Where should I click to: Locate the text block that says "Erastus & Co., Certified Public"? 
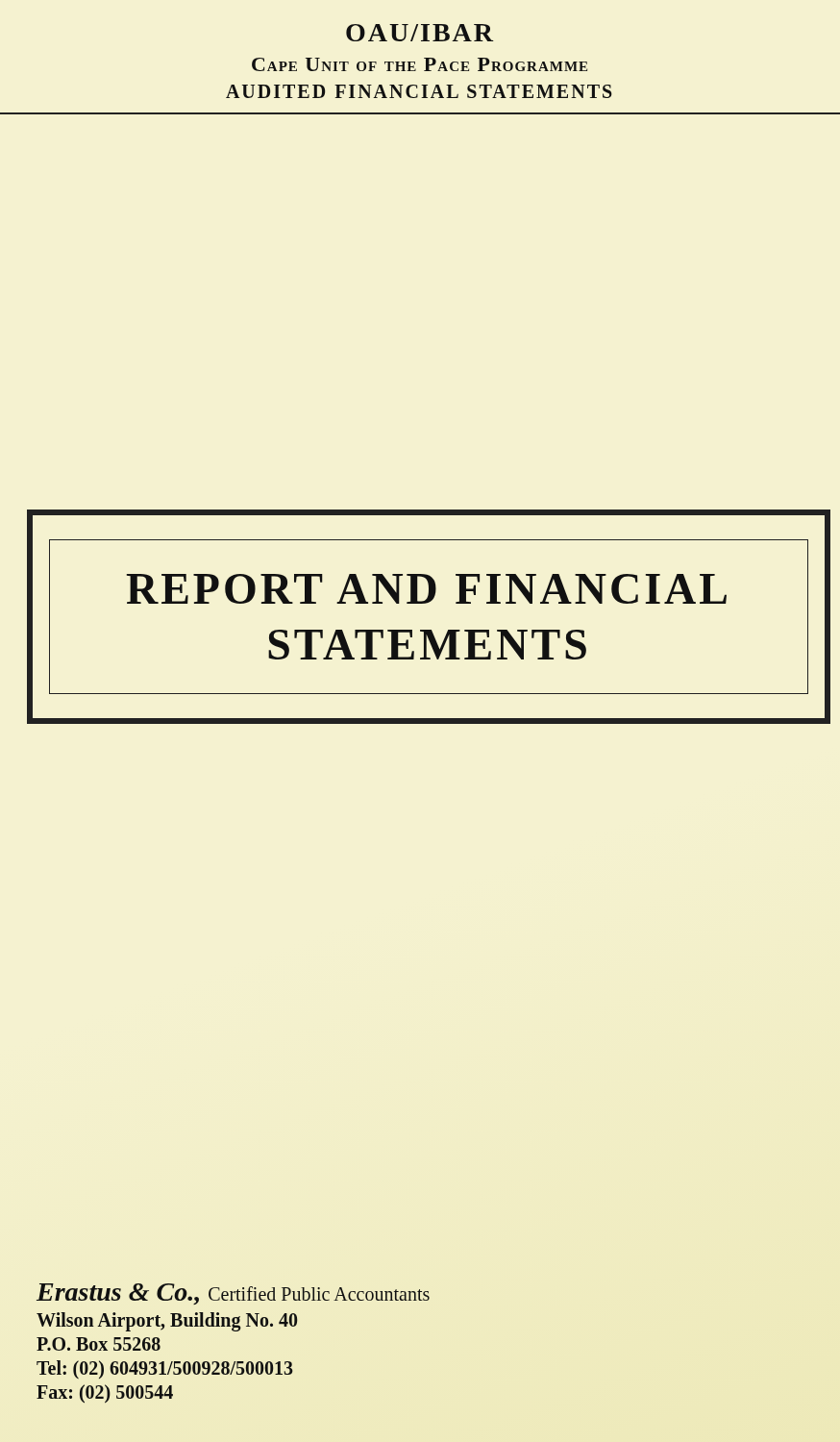coord(233,1294)
